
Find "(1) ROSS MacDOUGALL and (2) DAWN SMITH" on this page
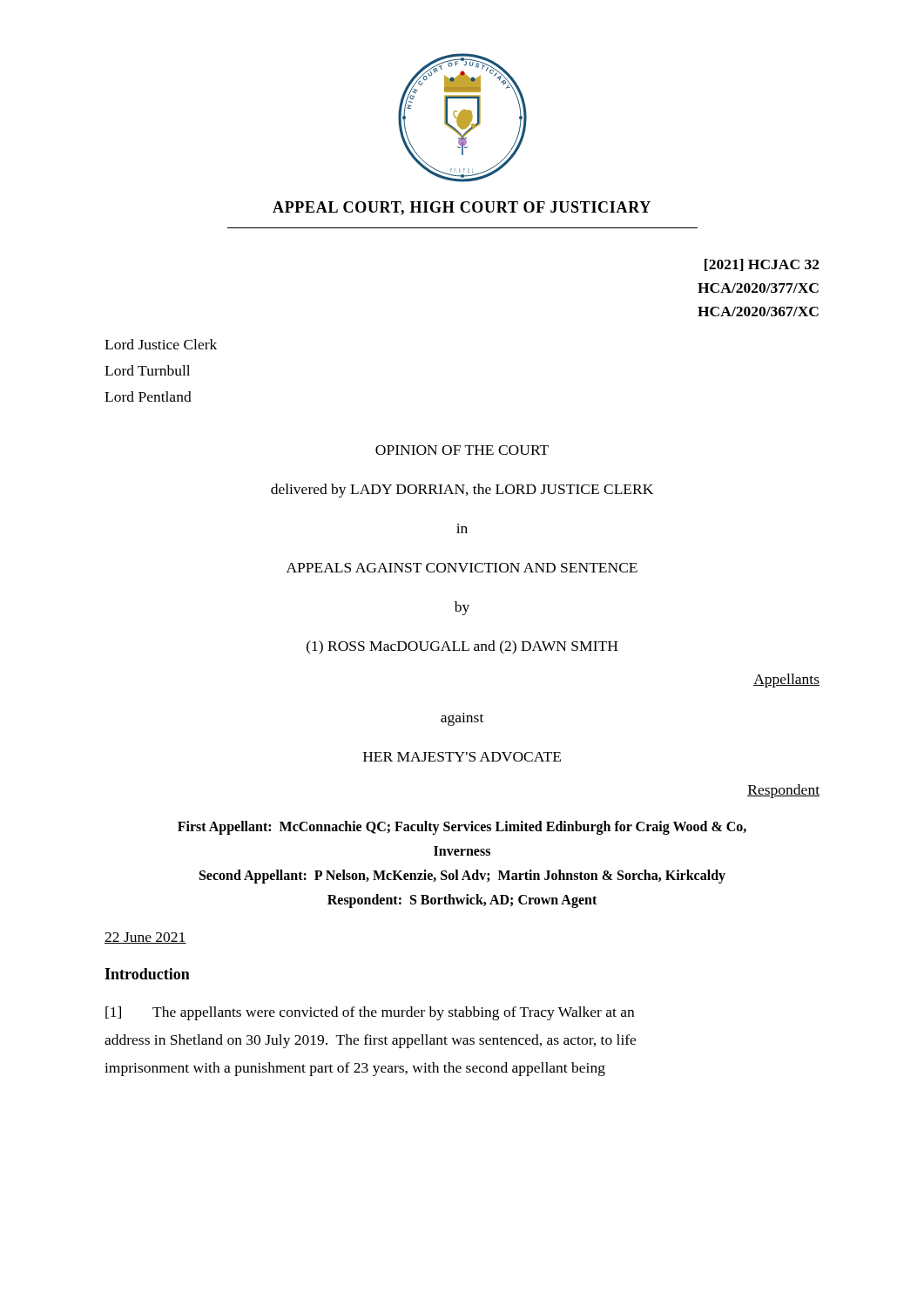pos(462,645)
